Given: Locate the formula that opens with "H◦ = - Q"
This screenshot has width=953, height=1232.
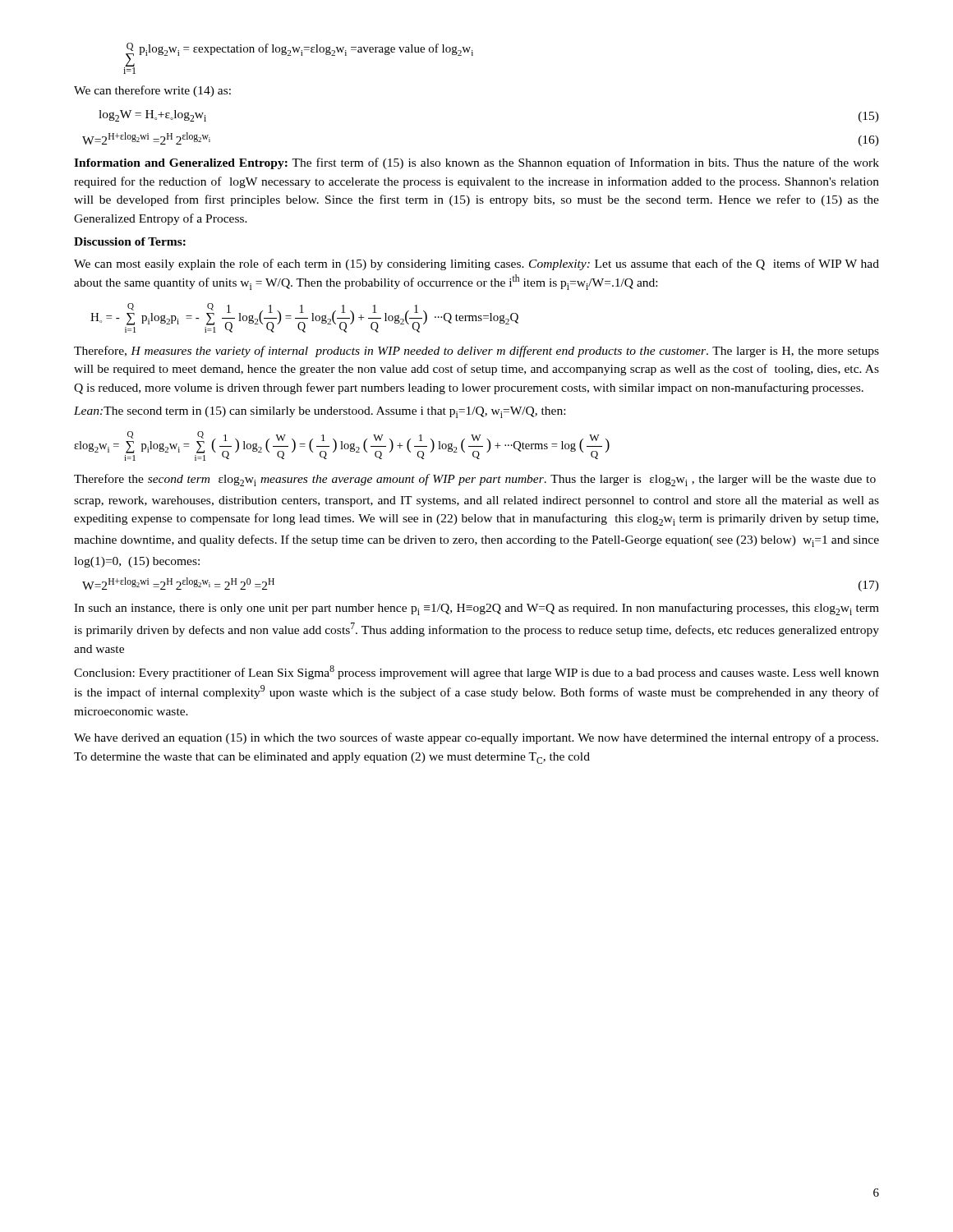Looking at the screenshot, I should point(304,318).
